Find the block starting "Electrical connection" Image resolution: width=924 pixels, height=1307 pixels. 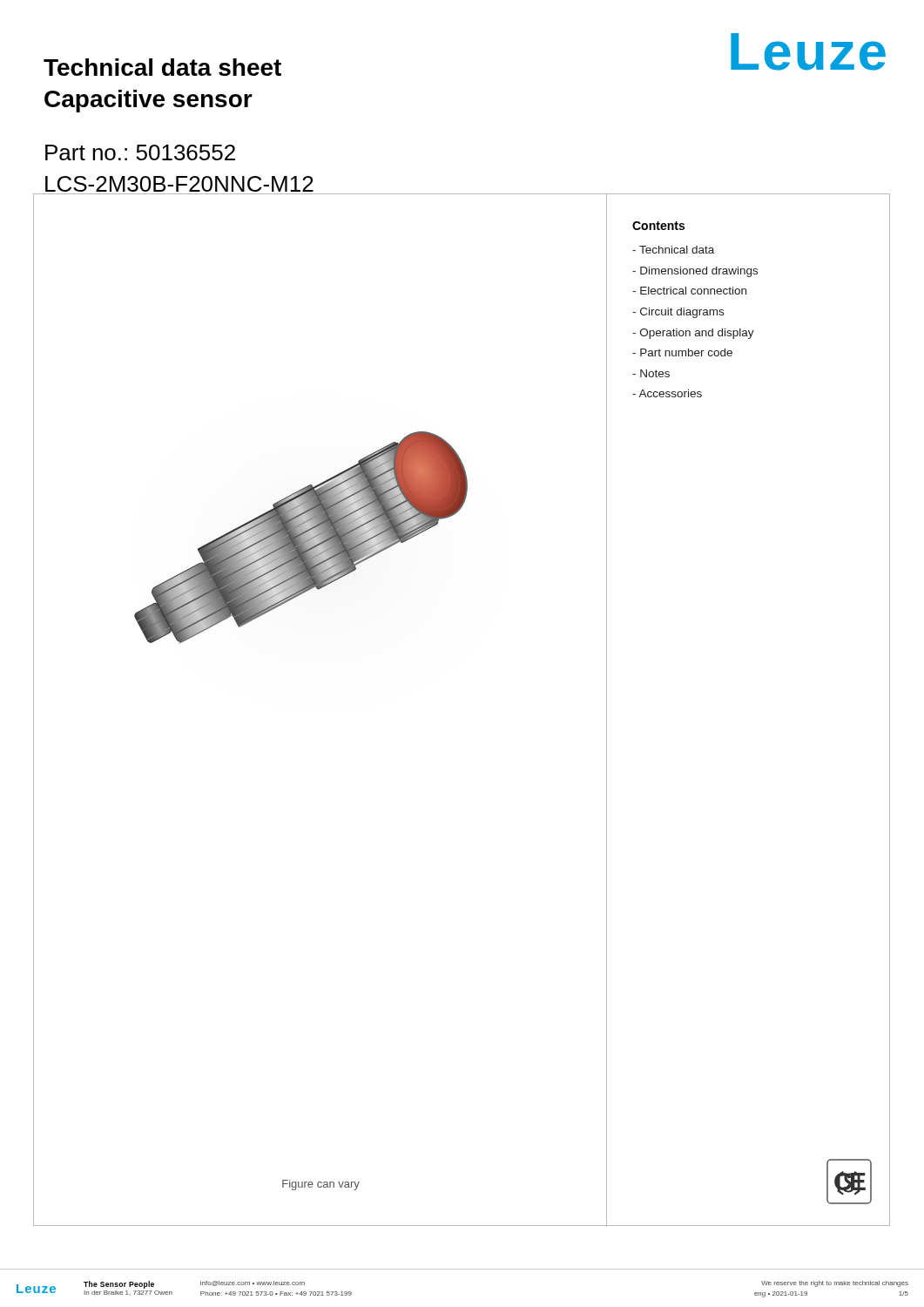[x=690, y=291]
